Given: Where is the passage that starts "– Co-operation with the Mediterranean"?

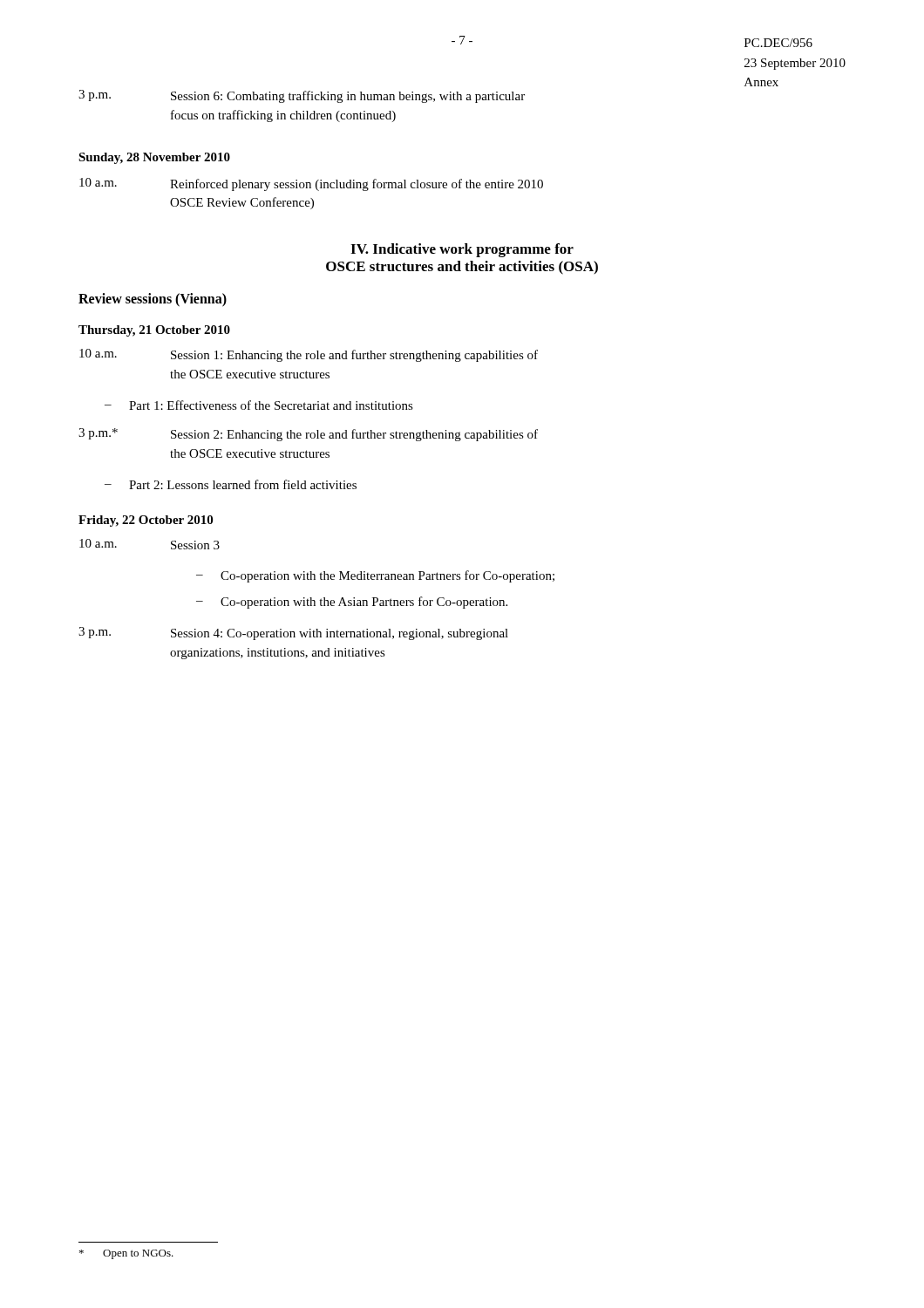Looking at the screenshot, I should click(x=521, y=577).
